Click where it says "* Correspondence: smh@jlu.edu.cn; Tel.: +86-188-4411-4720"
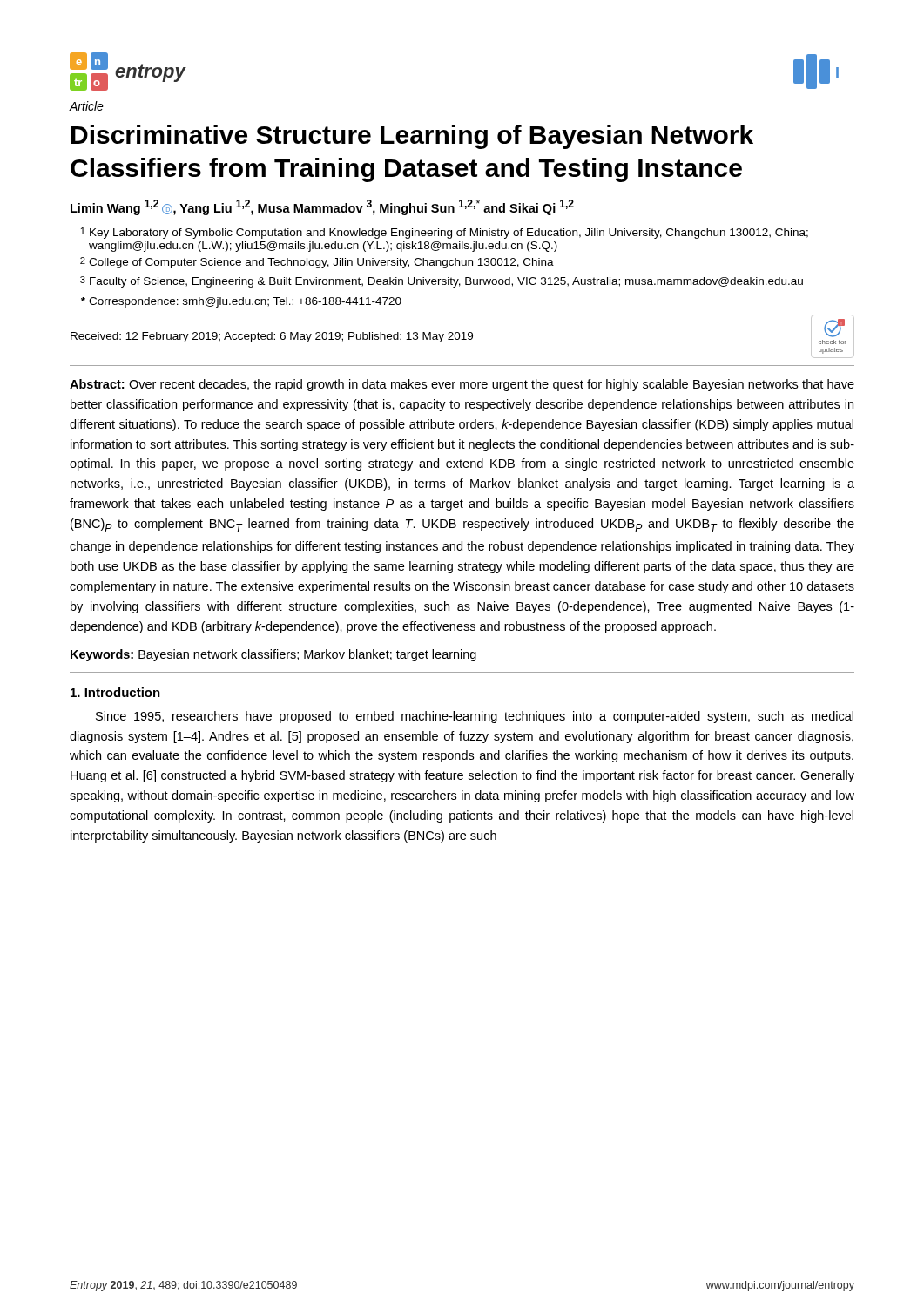The height and width of the screenshot is (1307, 924). 236,301
